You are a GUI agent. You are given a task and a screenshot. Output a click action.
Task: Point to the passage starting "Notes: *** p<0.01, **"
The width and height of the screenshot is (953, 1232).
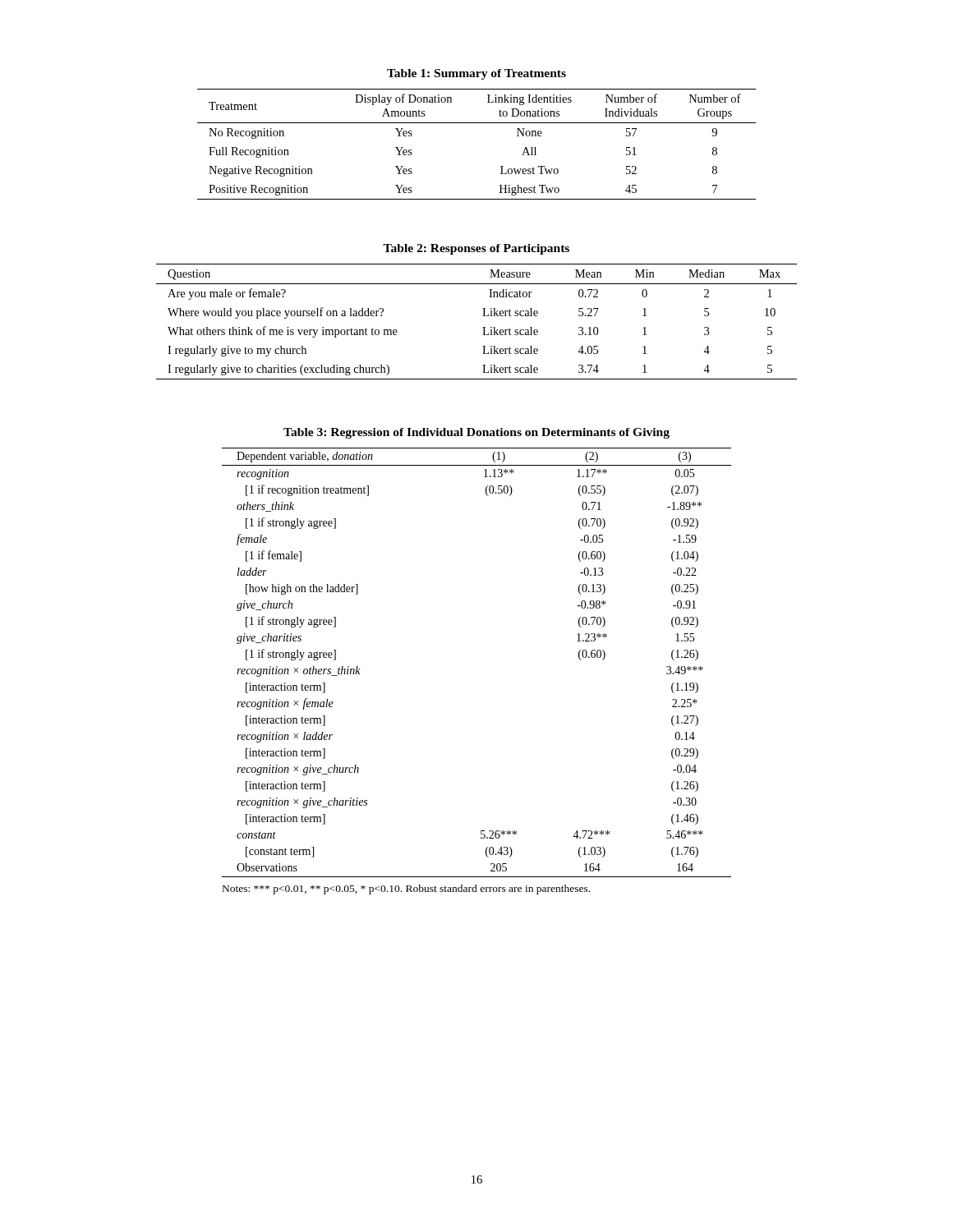pos(406,888)
